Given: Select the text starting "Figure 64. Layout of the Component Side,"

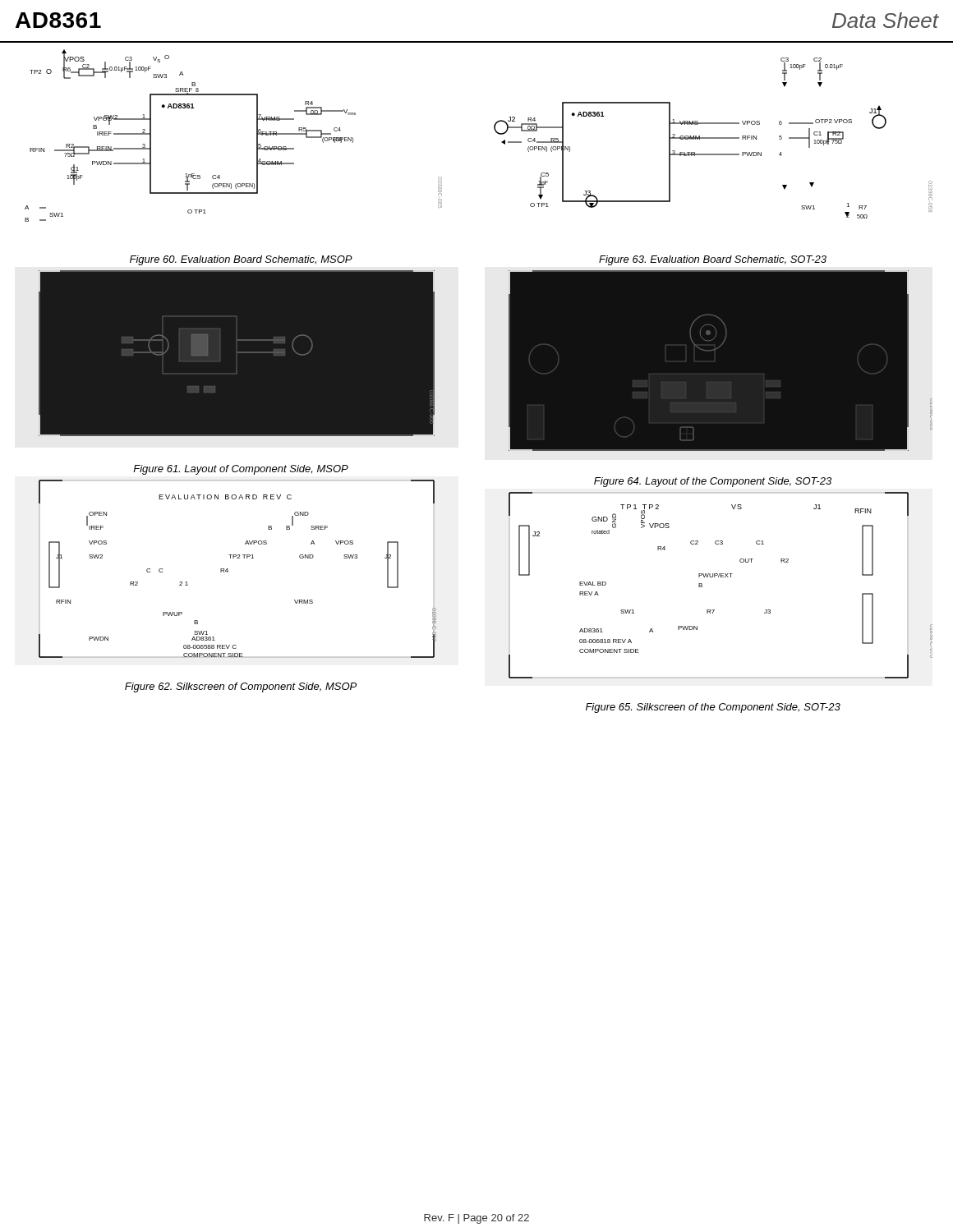Looking at the screenshot, I should click(x=713, y=481).
